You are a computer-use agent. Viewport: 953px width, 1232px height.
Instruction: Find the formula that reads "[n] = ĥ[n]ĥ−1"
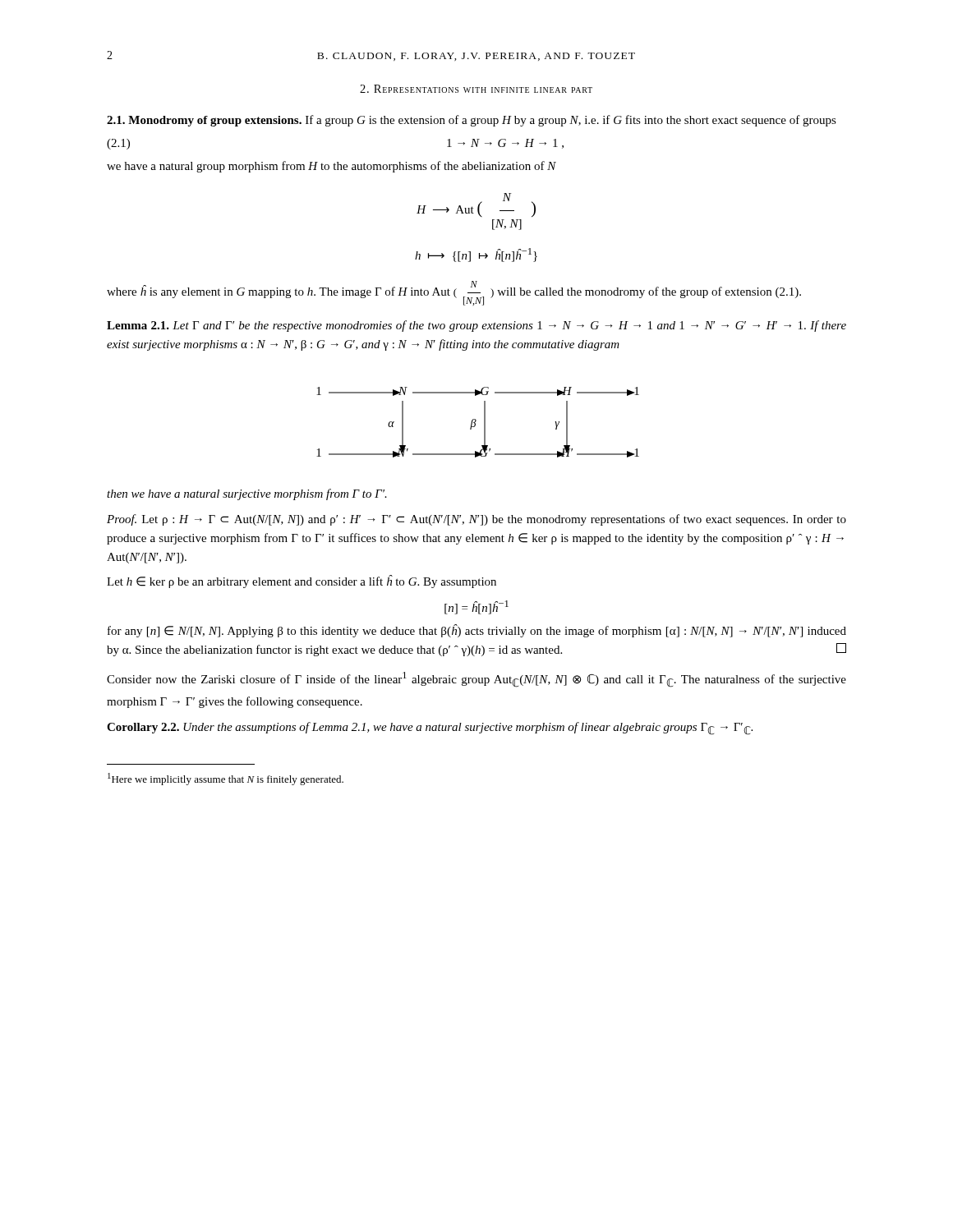[x=476, y=606]
